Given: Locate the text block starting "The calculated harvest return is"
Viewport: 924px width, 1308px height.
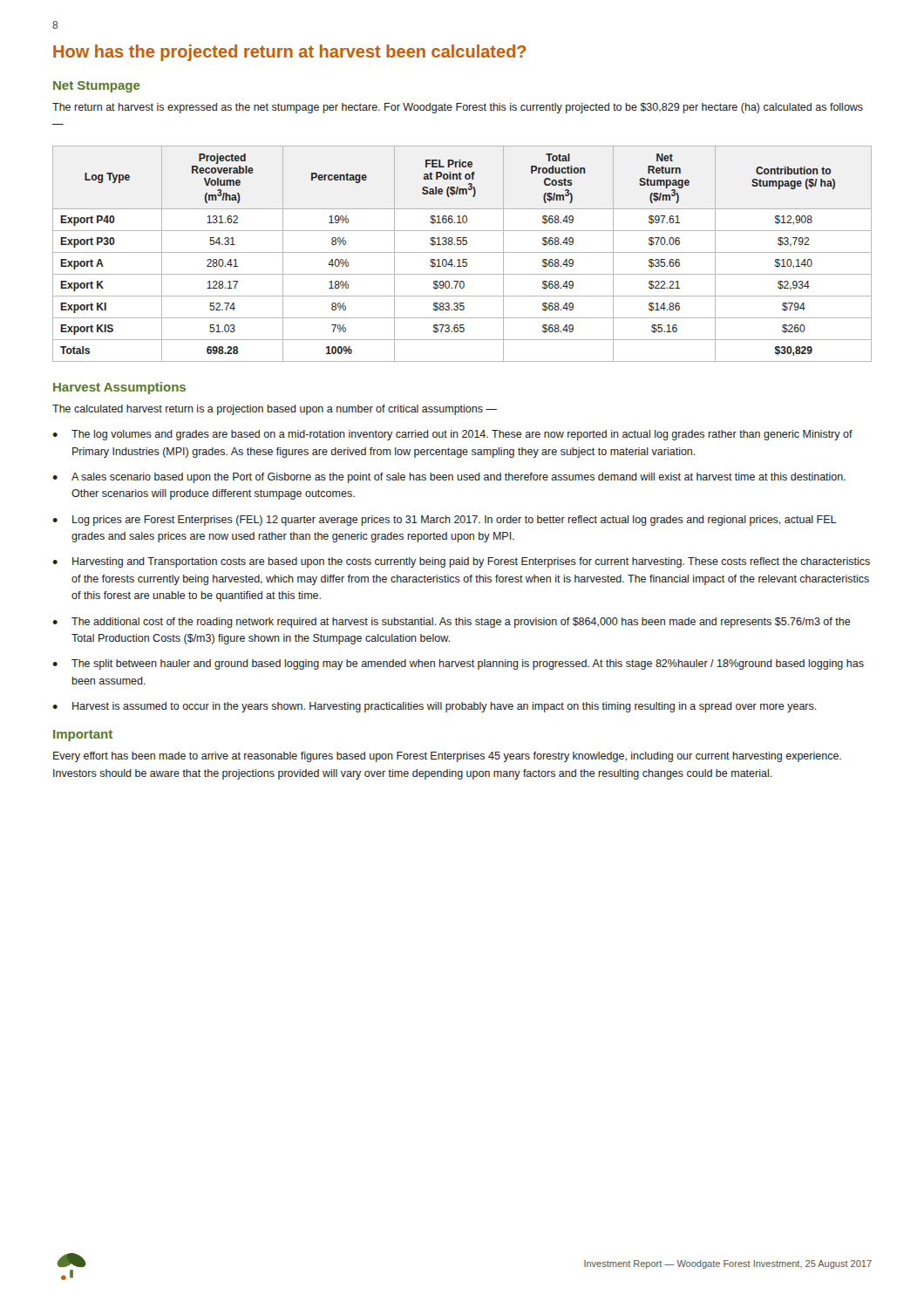Looking at the screenshot, I should tap(275, 409).
